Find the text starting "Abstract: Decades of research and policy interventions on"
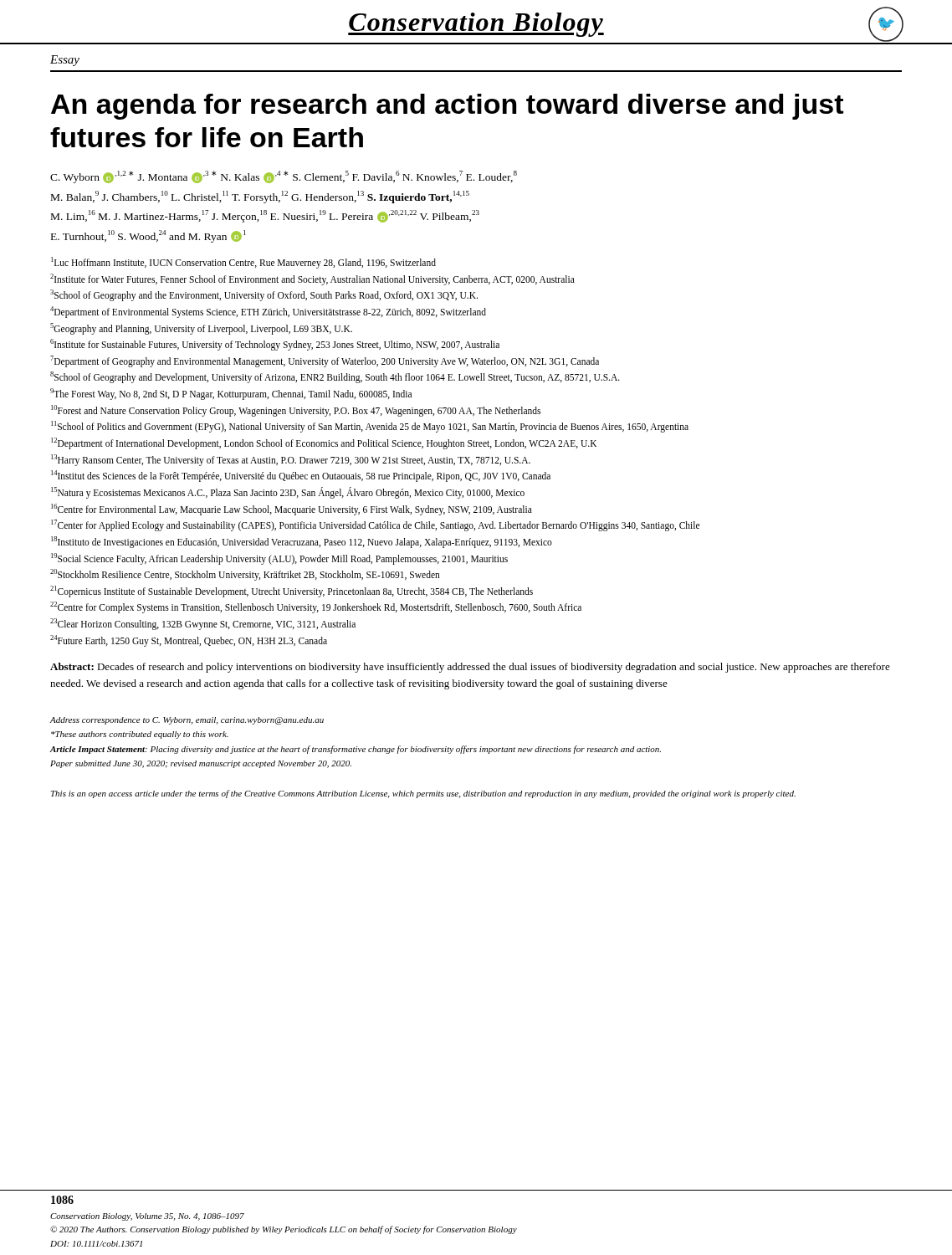 tap(470, 675)
